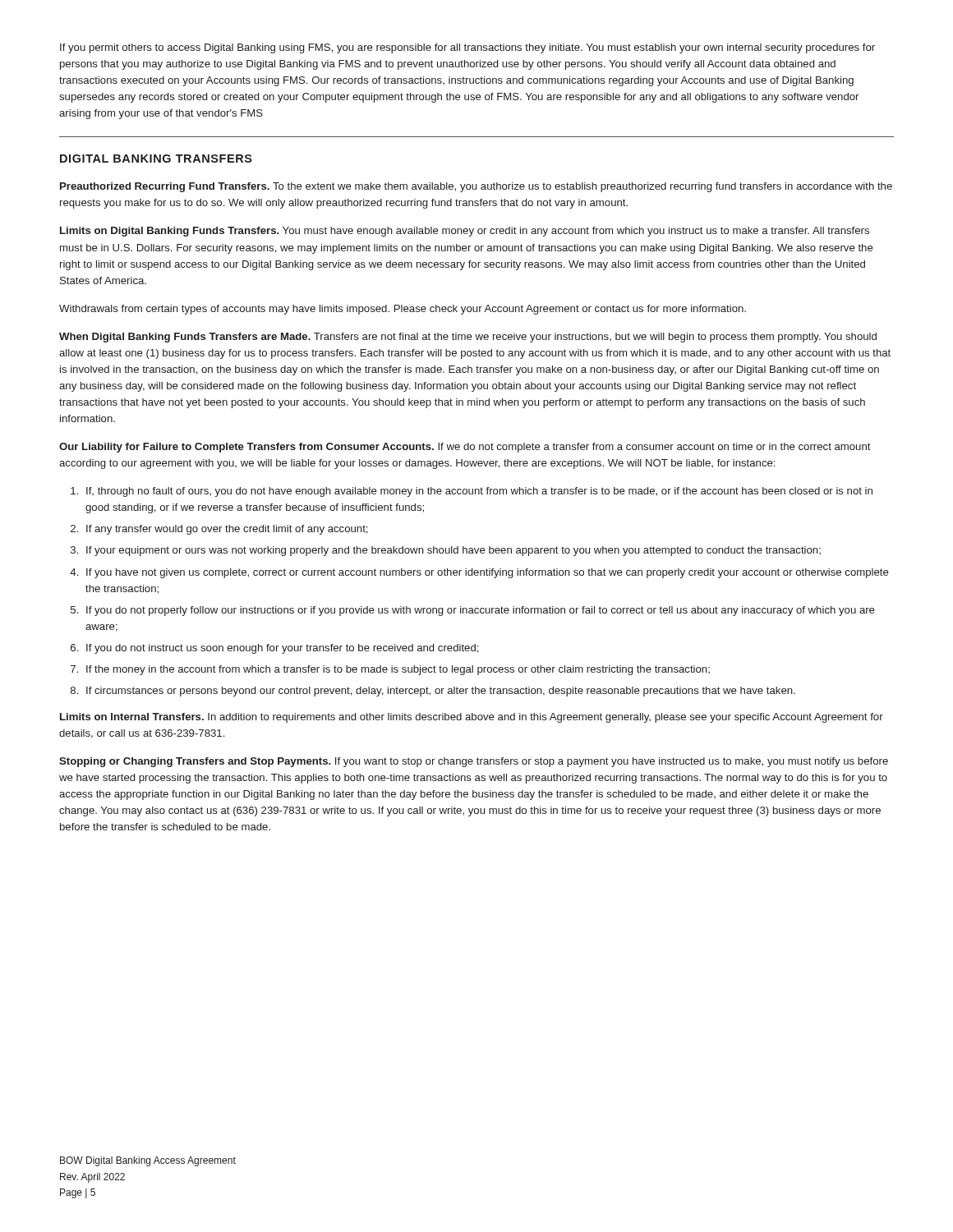Screen dimensions: 1232x953
Task: Find the block on this page that starts "If you do not properly follow our"
Action: point(480,618)
